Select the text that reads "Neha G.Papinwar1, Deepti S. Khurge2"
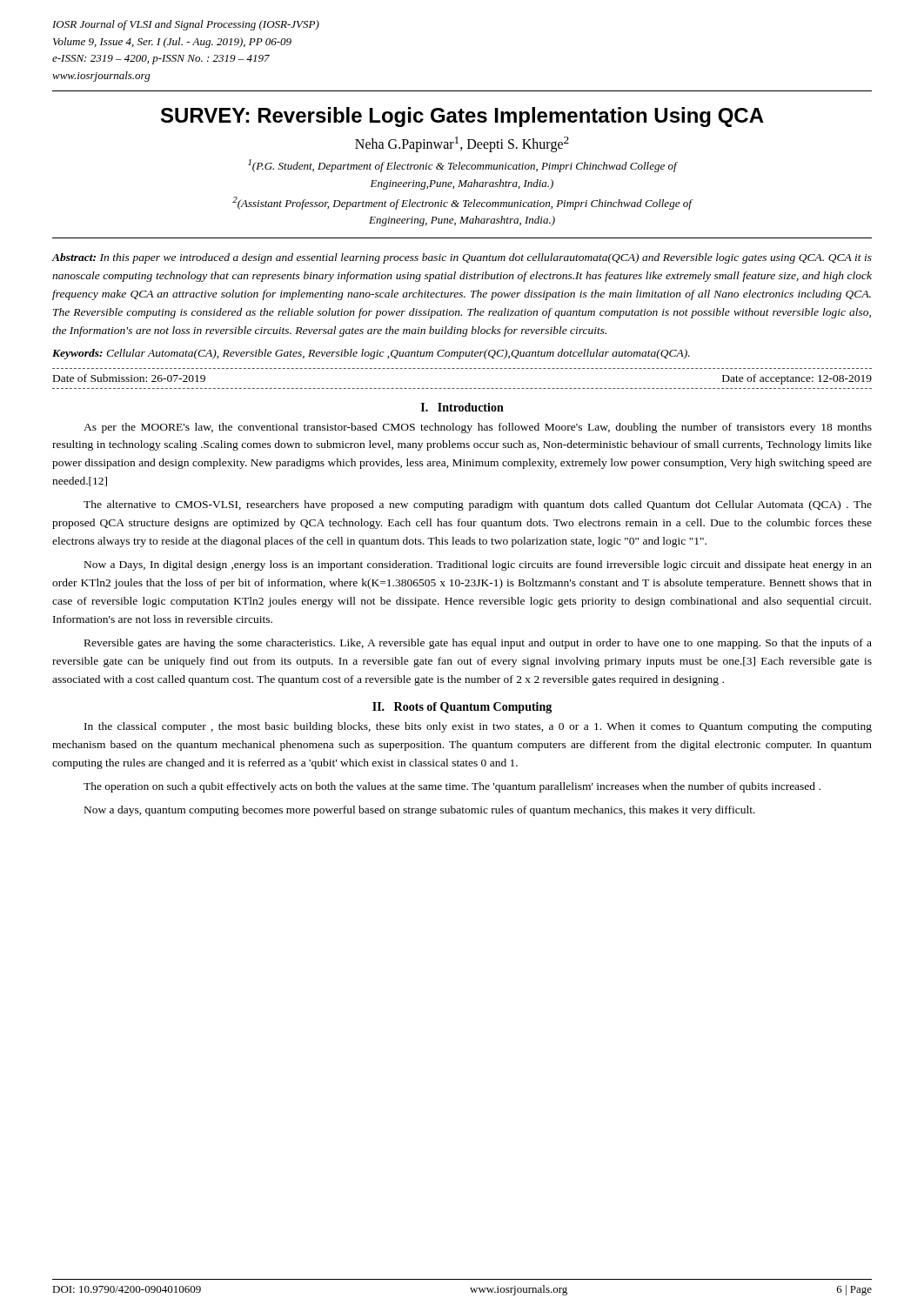924x1305 pixels. pyautogui.click(x=462, y=142)
